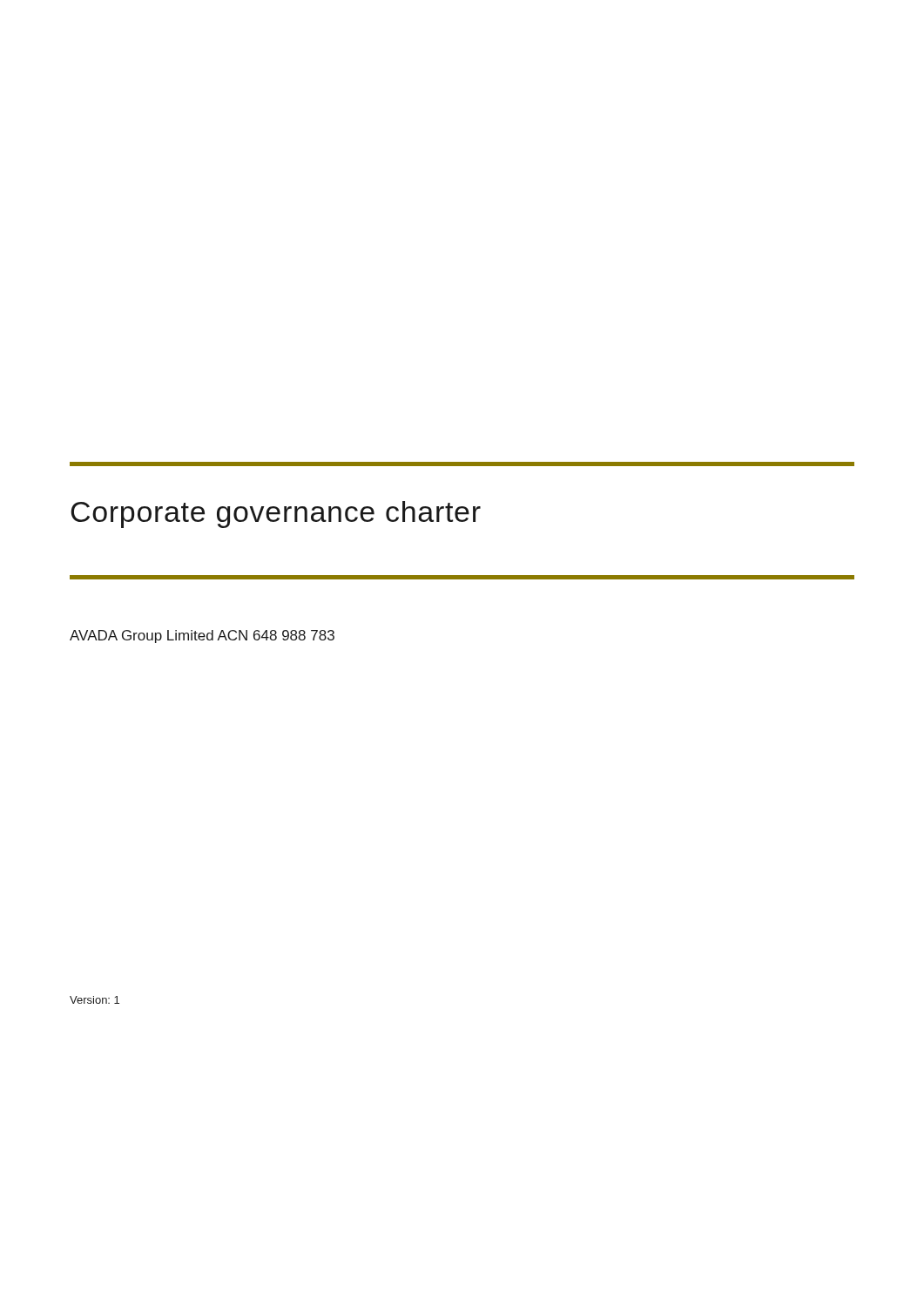The height and width of the screenshot is (1307, 924).
Task: Find the block on this page that starts "AVADA Group Limited"
Action: [x=287, y=636]
